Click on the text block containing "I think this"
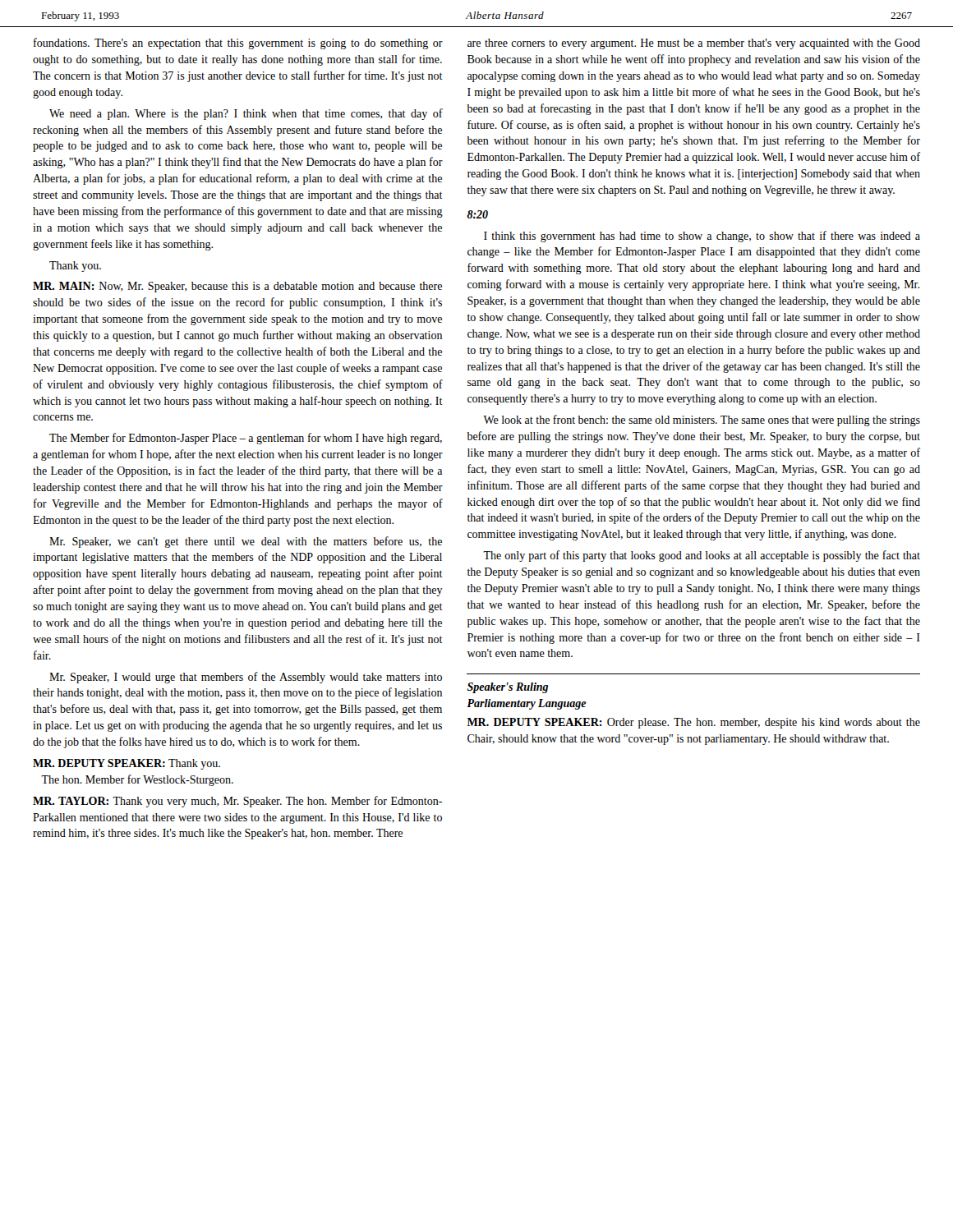The width and height of the screenshot is (953, 1232). 694,445
